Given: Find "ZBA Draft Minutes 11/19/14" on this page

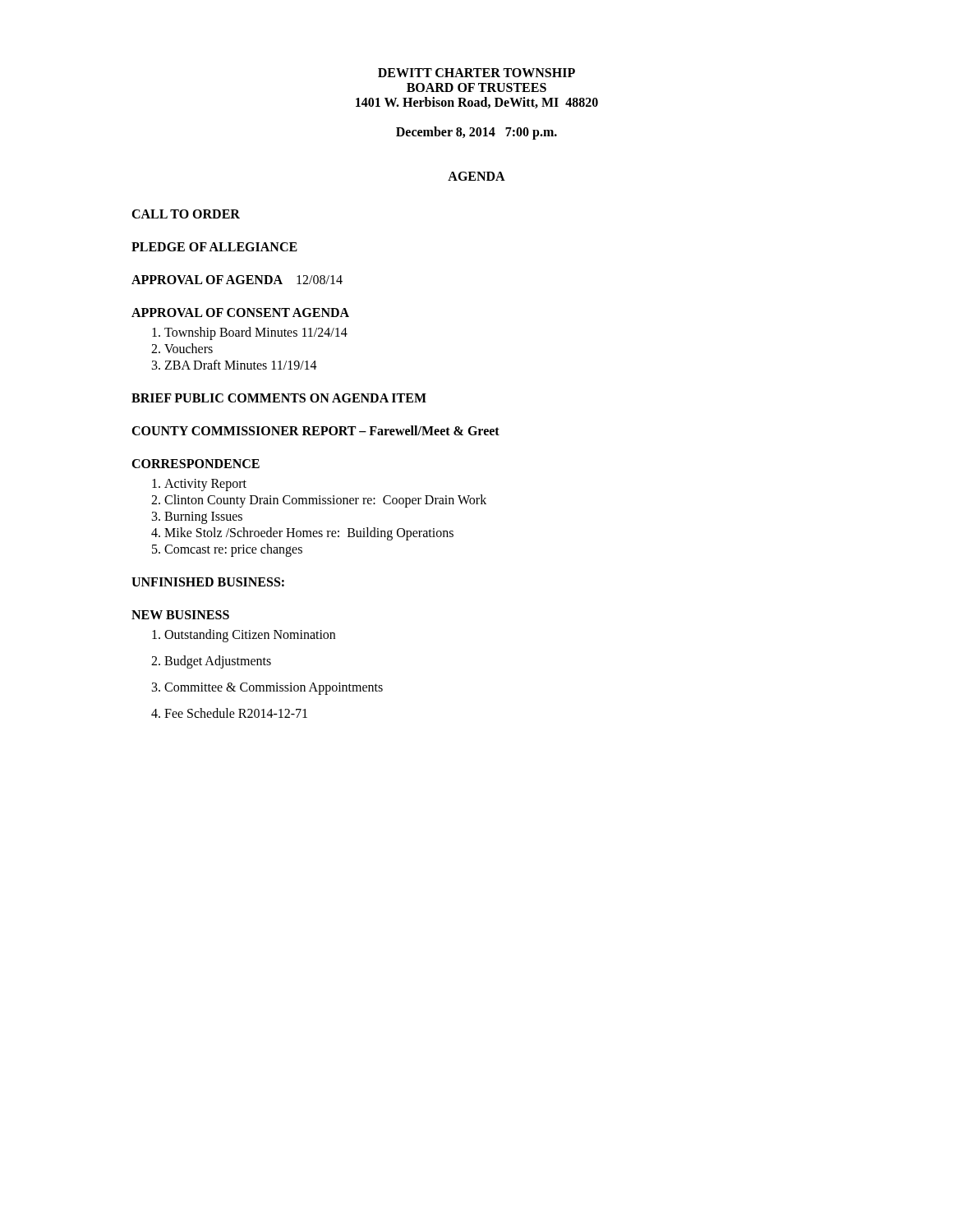Looking at the screenshot, I should pos(241,365).
